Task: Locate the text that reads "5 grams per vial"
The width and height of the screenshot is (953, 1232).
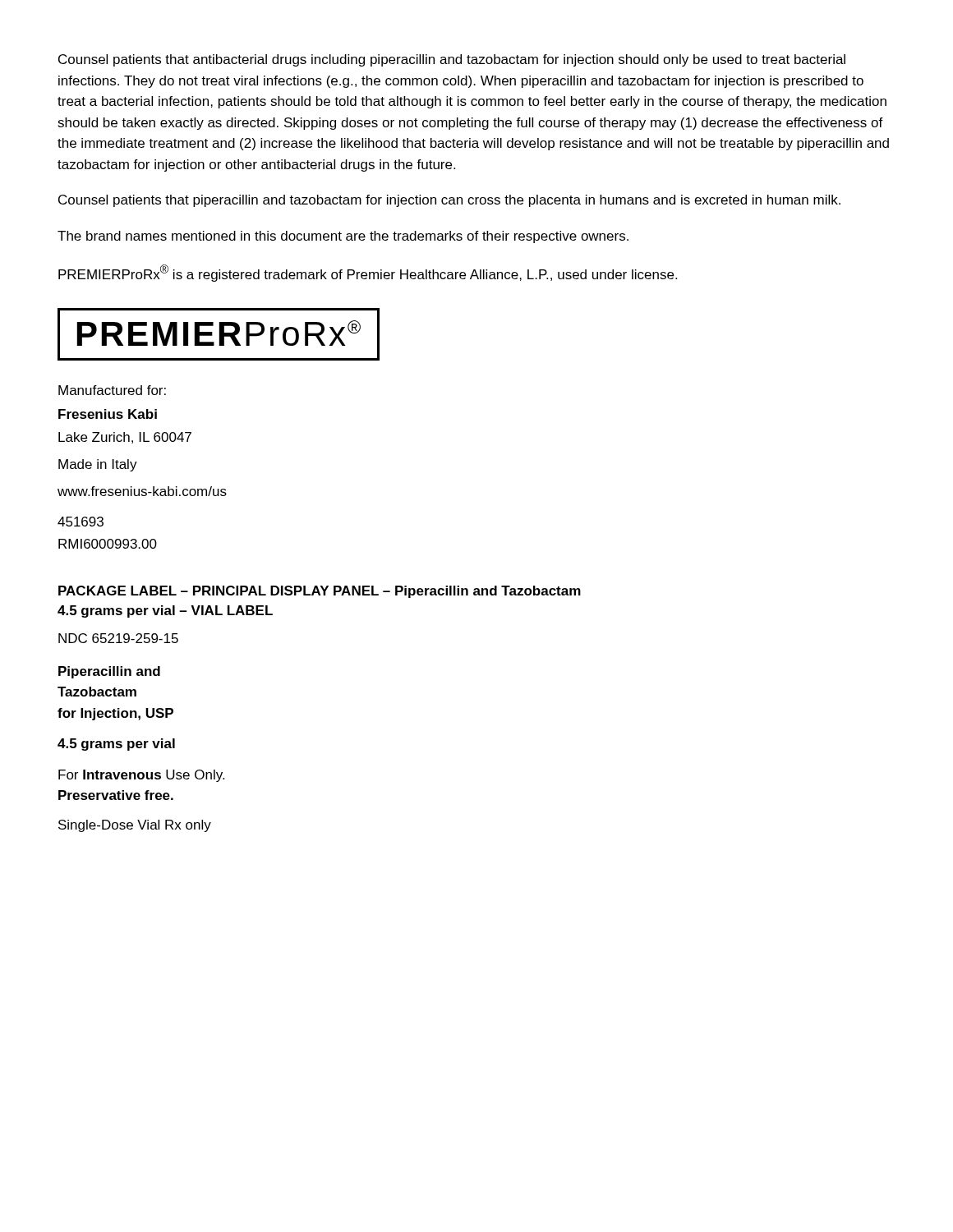Action: [117, 744]
